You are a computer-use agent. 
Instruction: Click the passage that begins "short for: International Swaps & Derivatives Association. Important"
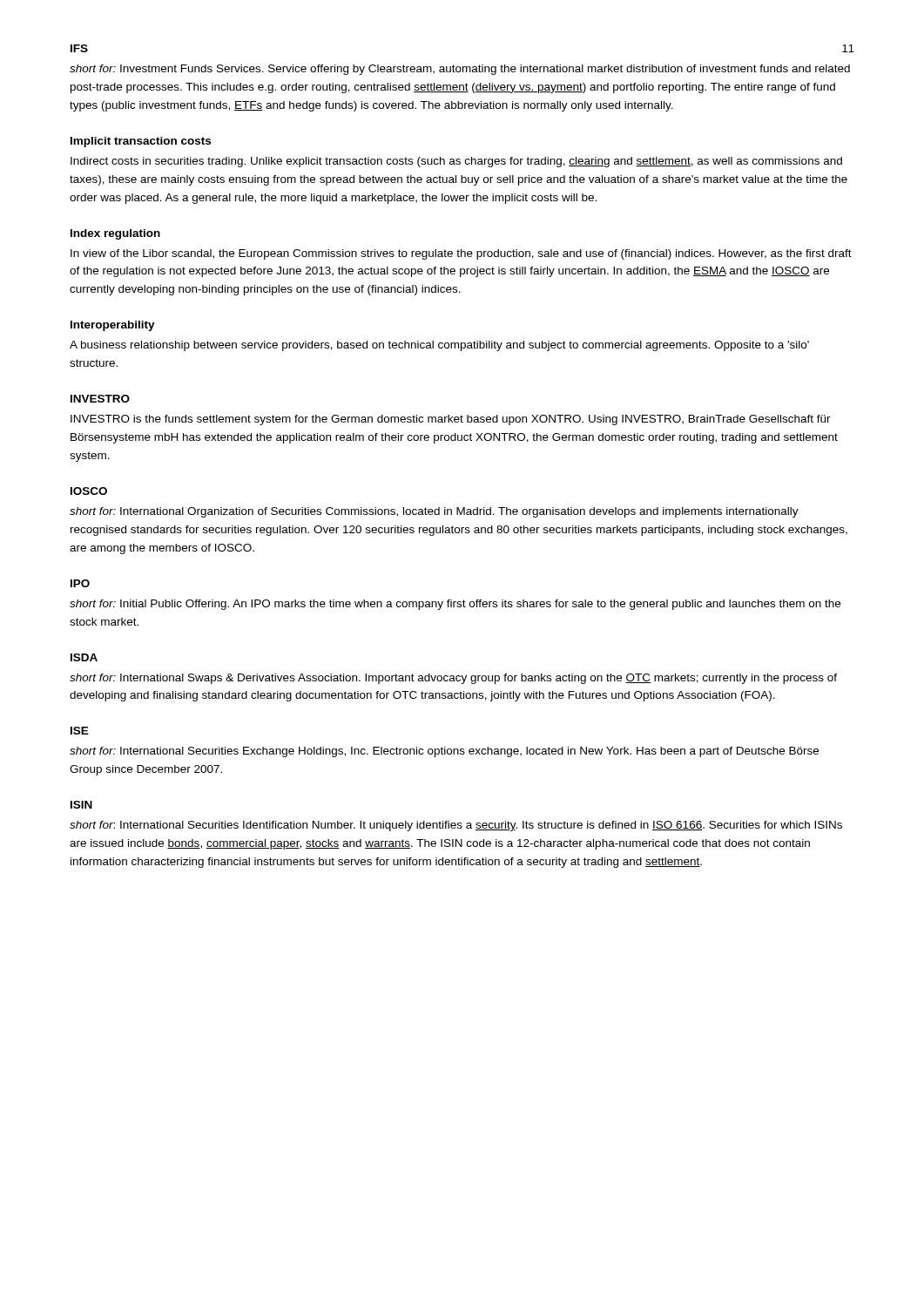coord(462,687)
